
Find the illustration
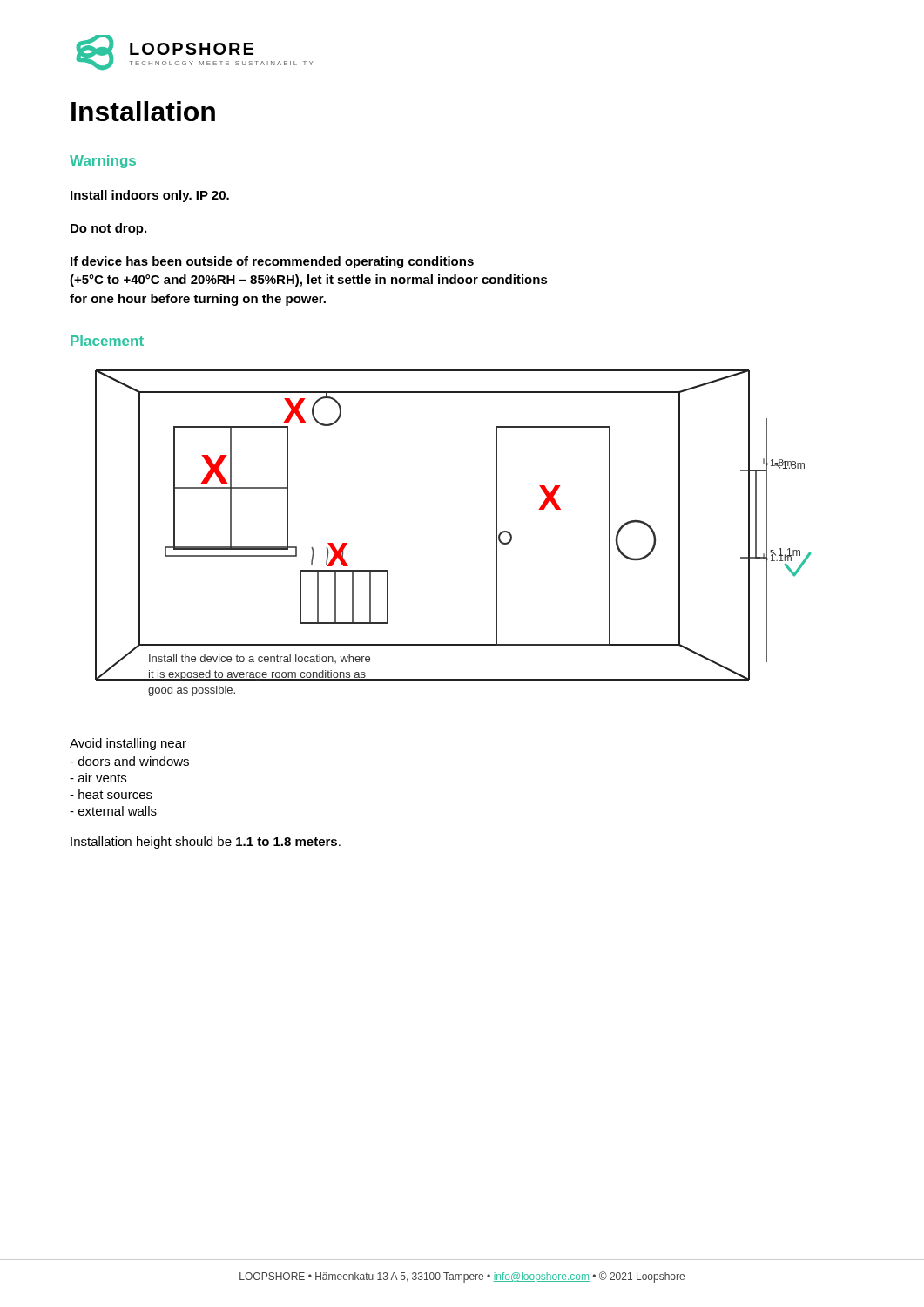tap(462, 540)
